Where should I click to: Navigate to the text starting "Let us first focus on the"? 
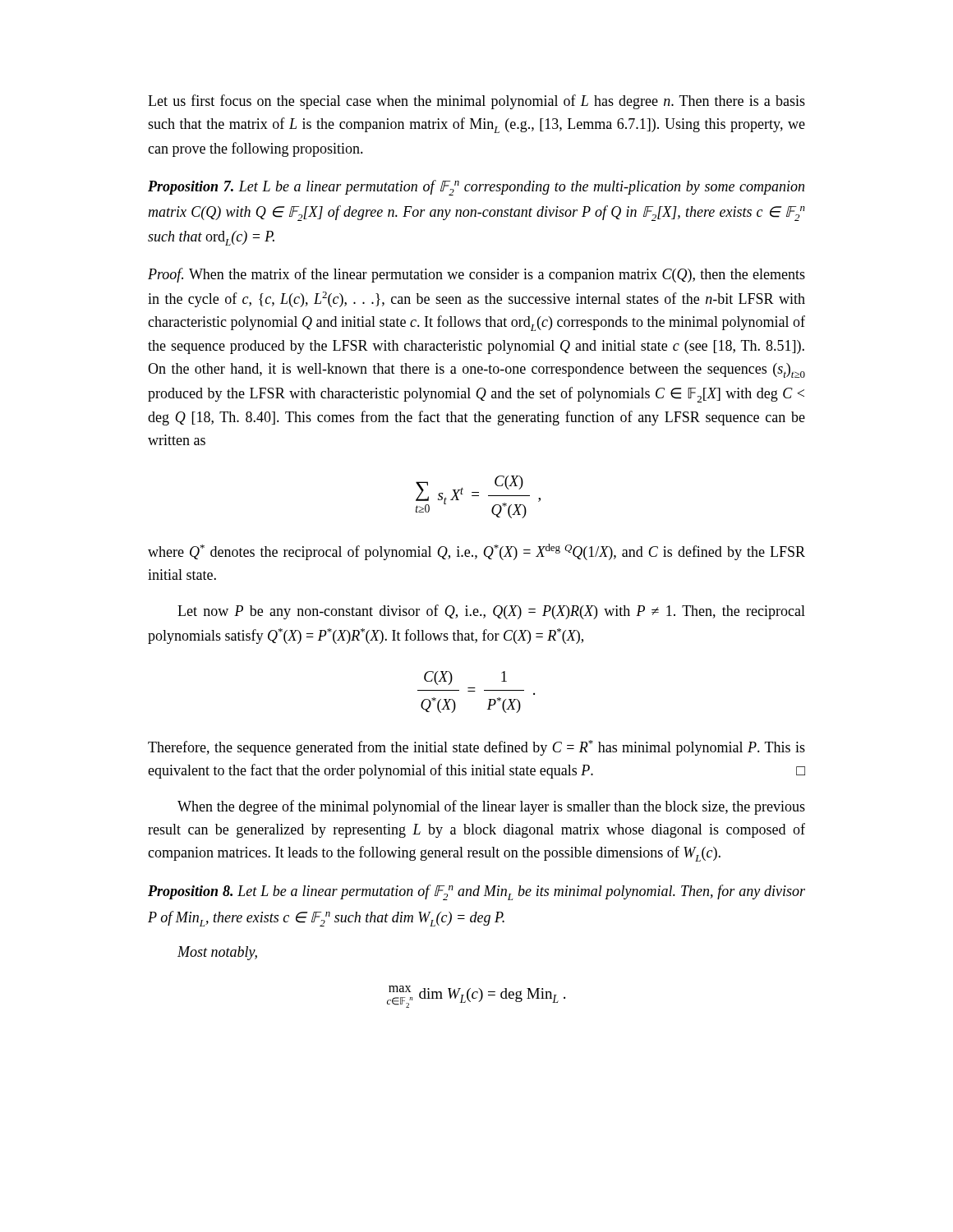476,125
